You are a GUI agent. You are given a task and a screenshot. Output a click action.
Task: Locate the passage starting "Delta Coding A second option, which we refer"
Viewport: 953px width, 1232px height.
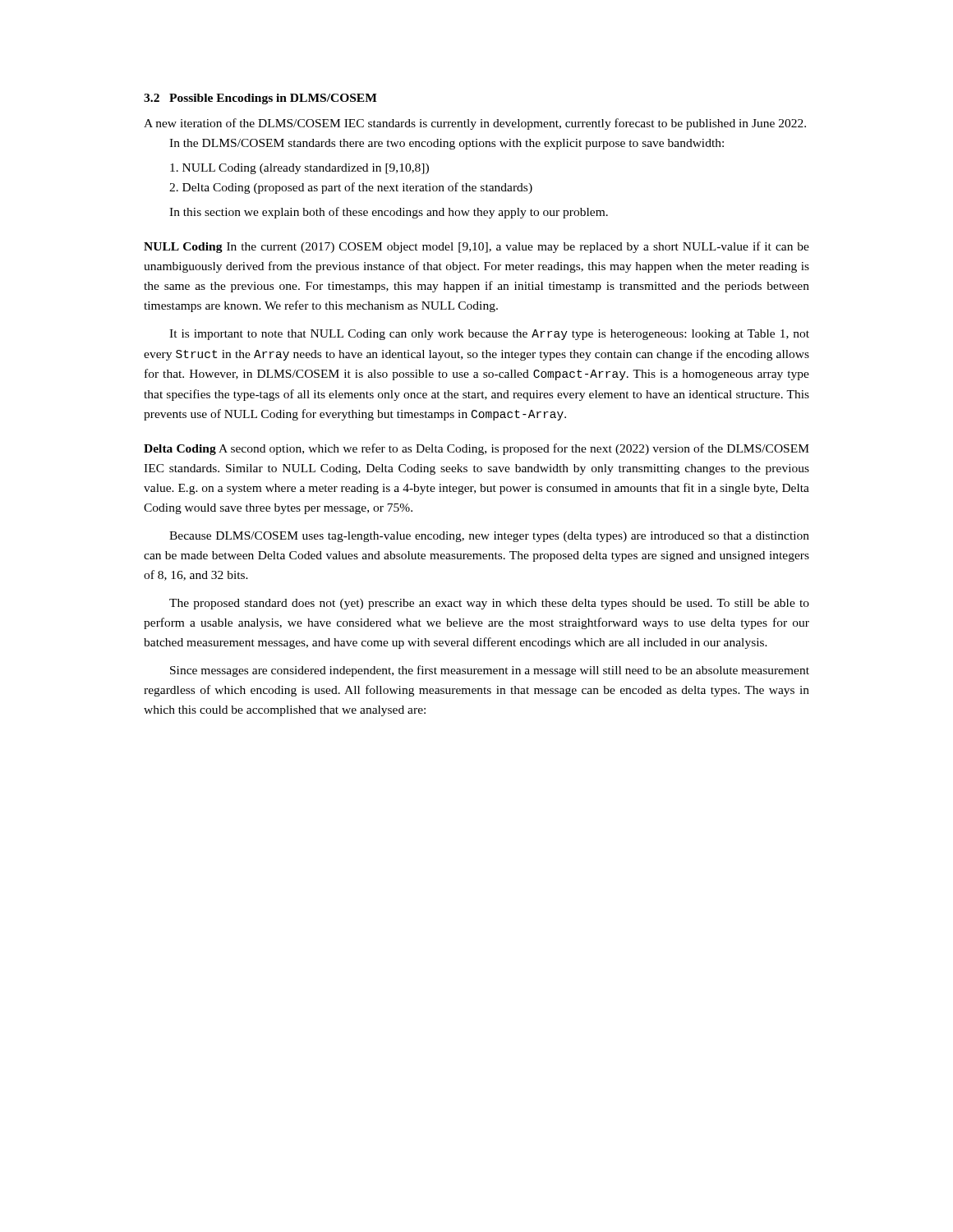476,449
